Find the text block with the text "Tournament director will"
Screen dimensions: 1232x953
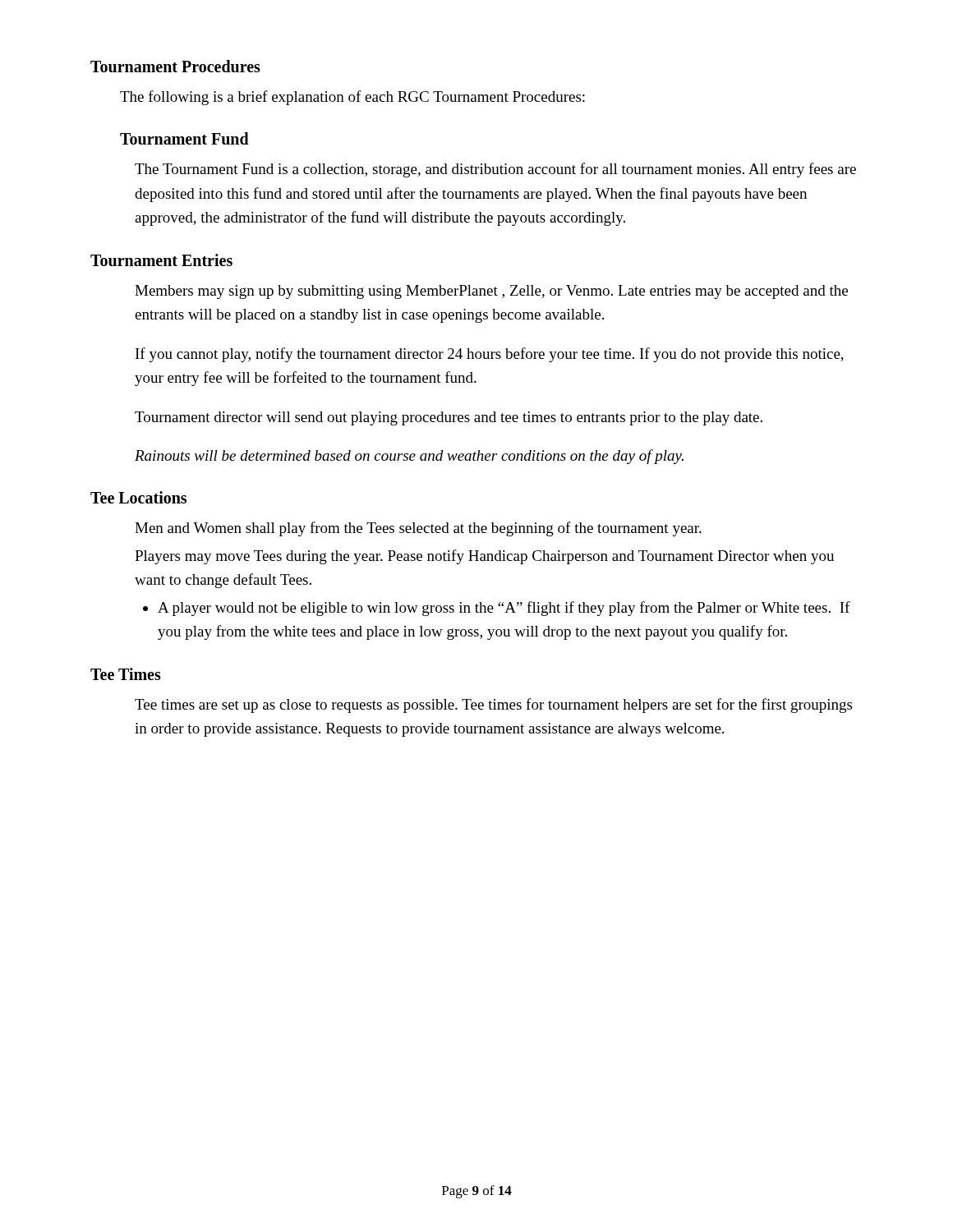pos(449,416)
